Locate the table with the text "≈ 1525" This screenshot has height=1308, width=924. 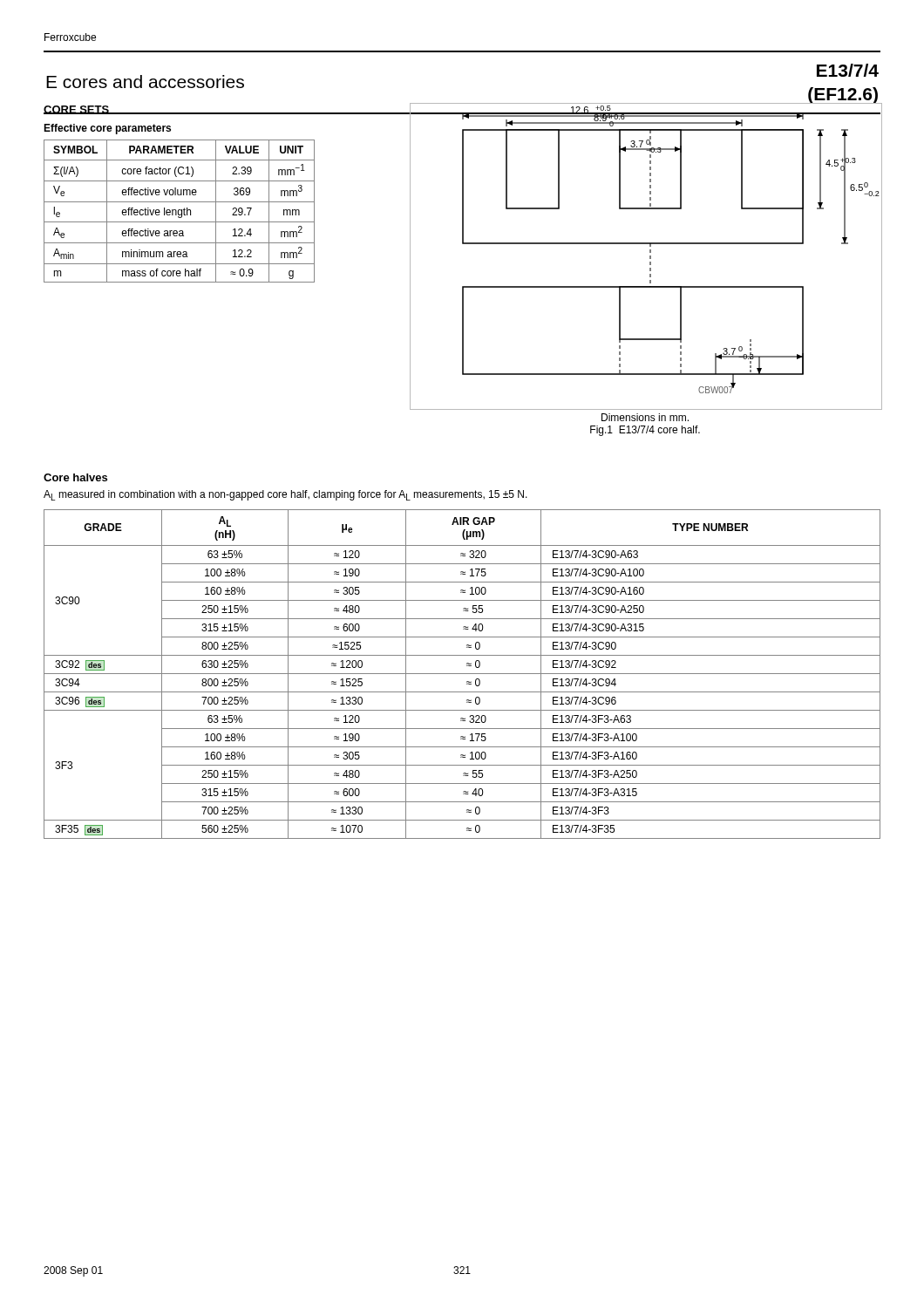pyautogui.click(x=462, y=674)
